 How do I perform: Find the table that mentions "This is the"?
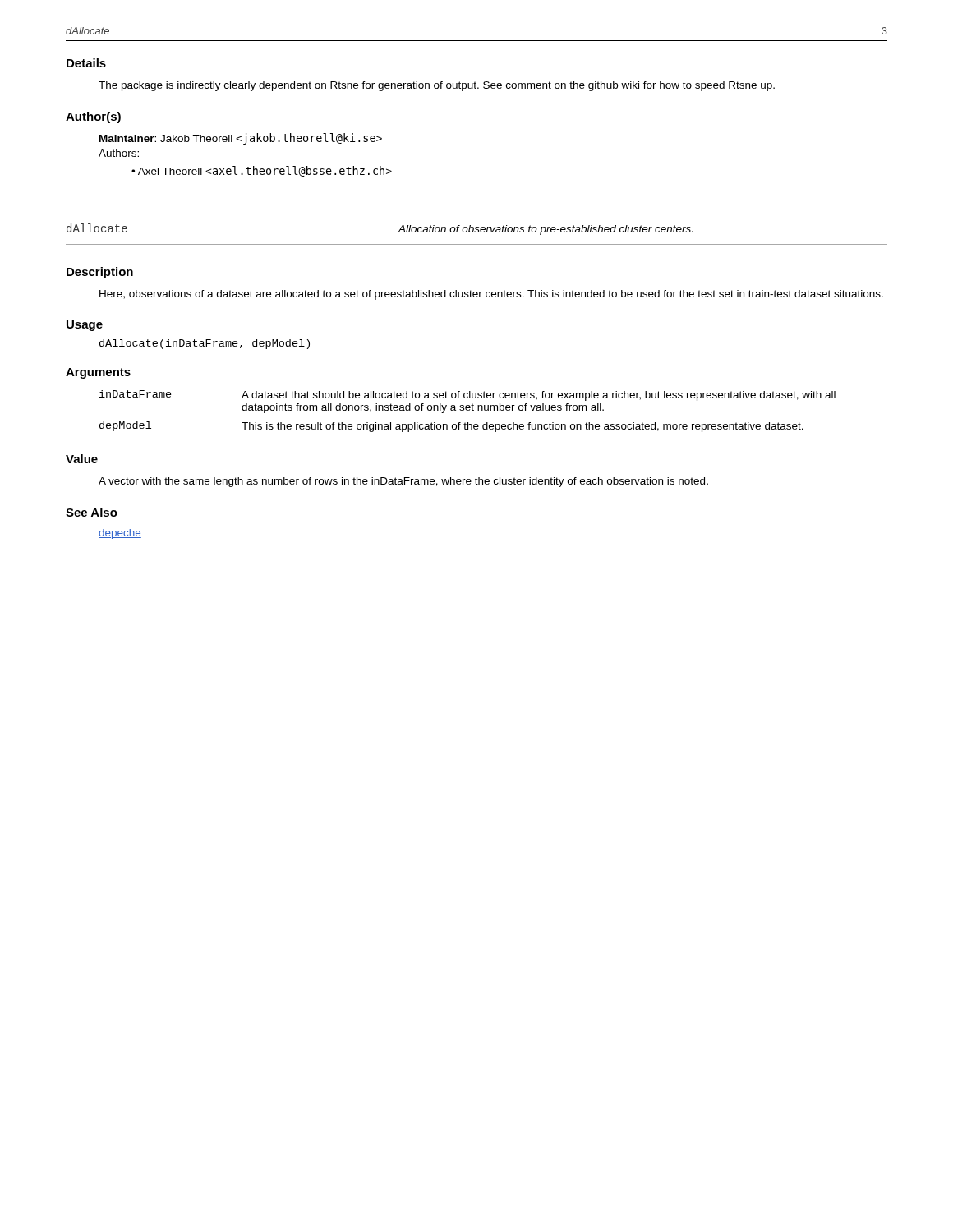tap(476, 411)
